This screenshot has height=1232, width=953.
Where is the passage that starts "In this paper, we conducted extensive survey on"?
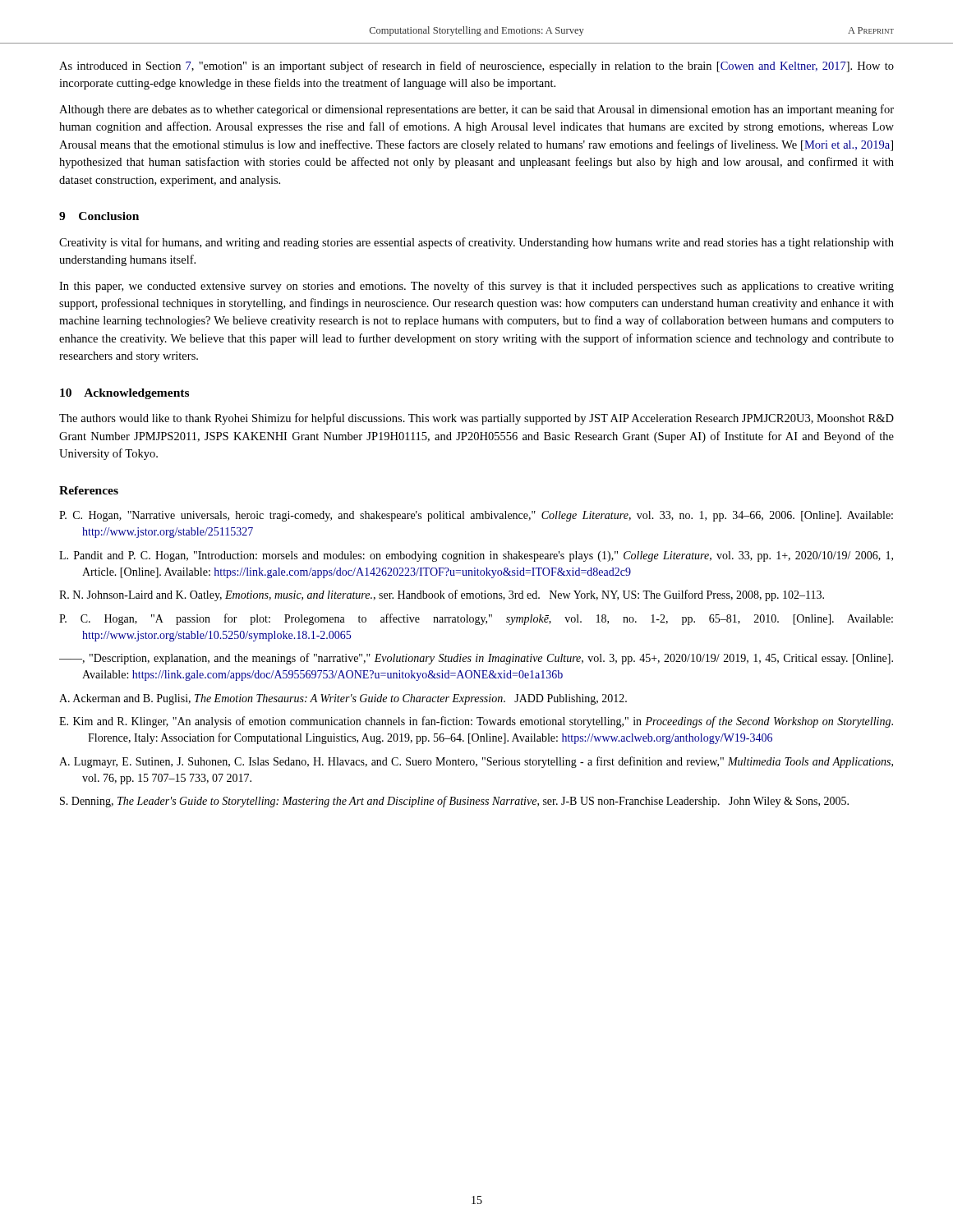coord(476,321)
